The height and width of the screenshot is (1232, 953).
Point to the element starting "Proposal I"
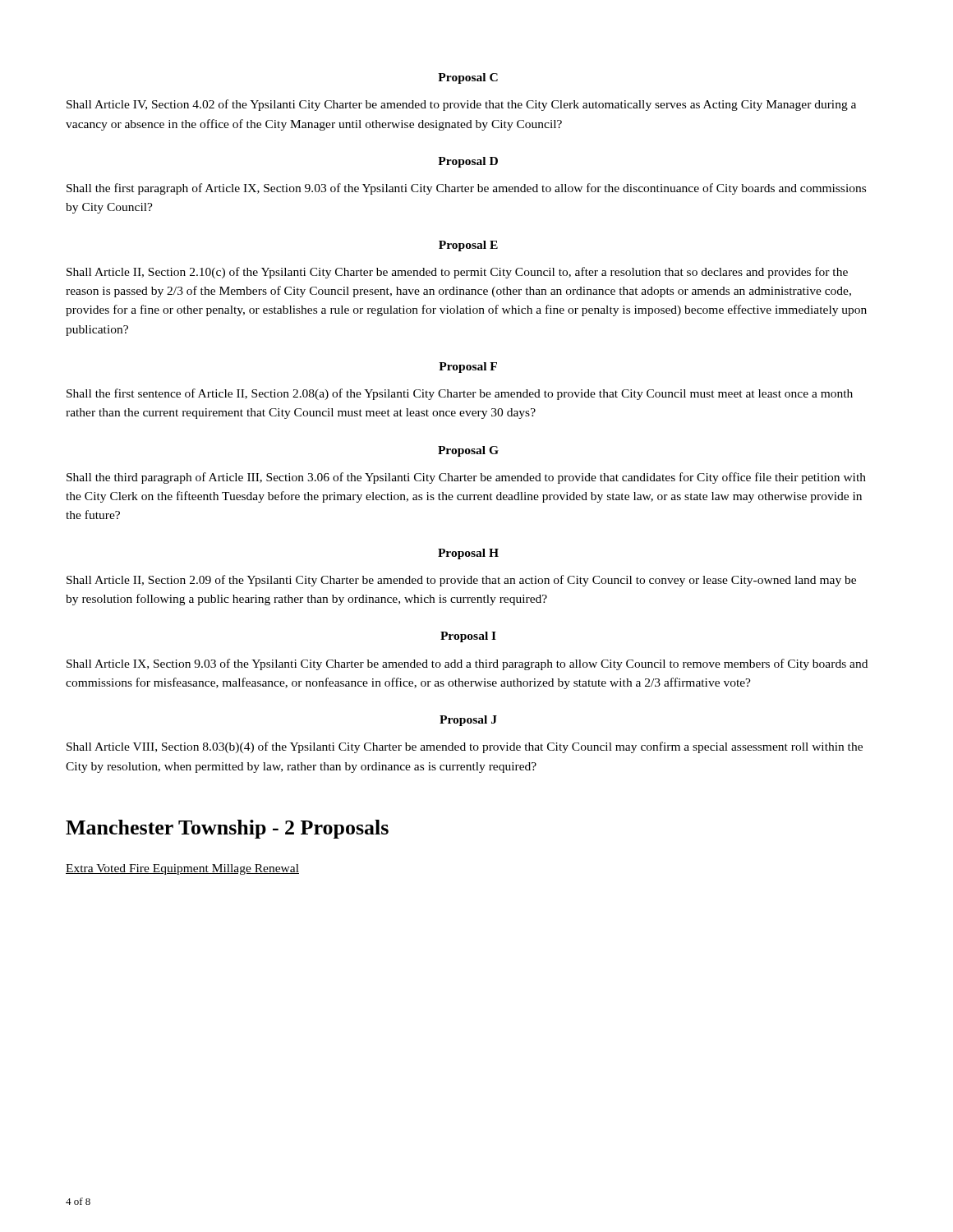468,636
